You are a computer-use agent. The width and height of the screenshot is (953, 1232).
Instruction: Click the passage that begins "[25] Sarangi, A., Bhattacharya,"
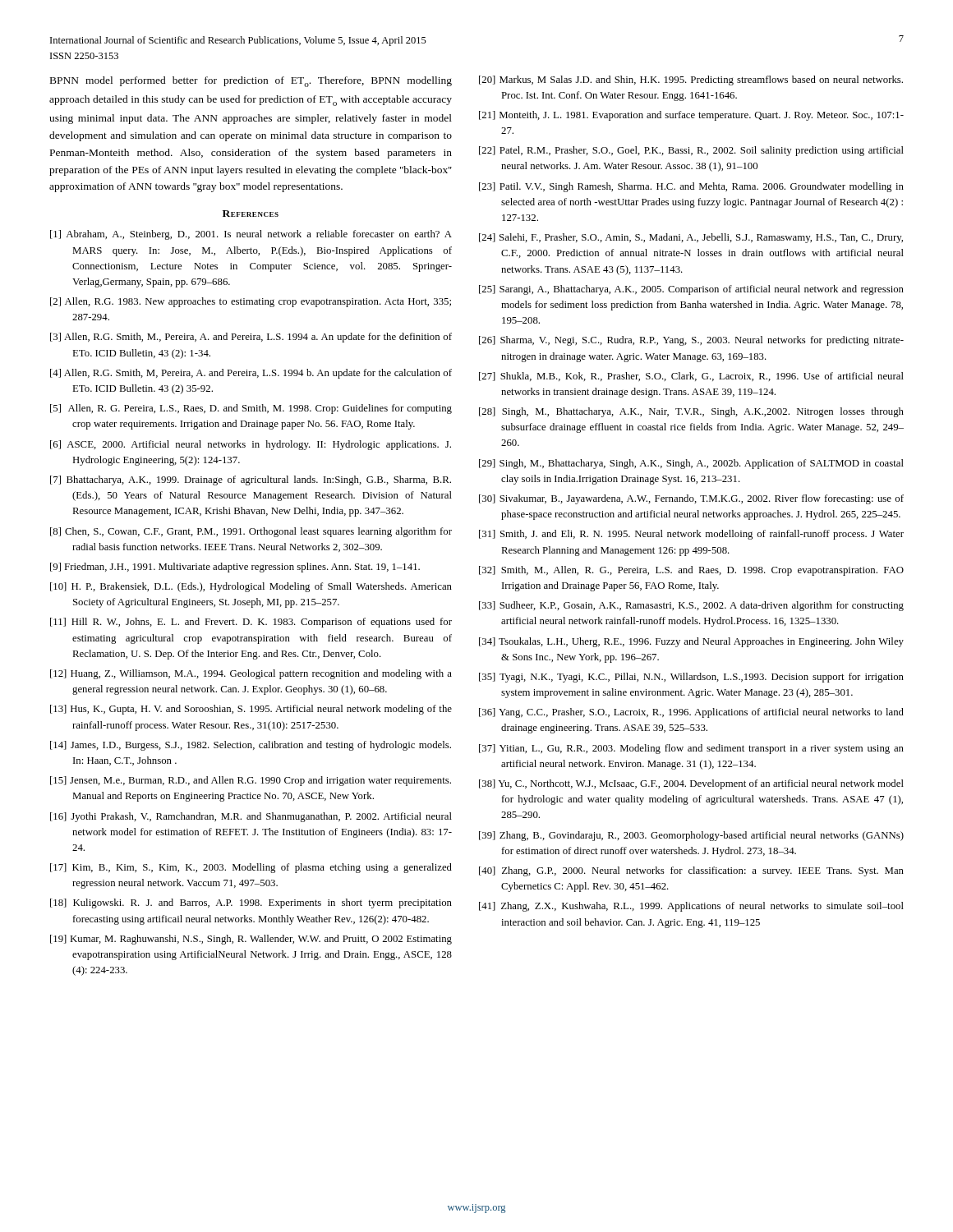(x=691, y=305)
